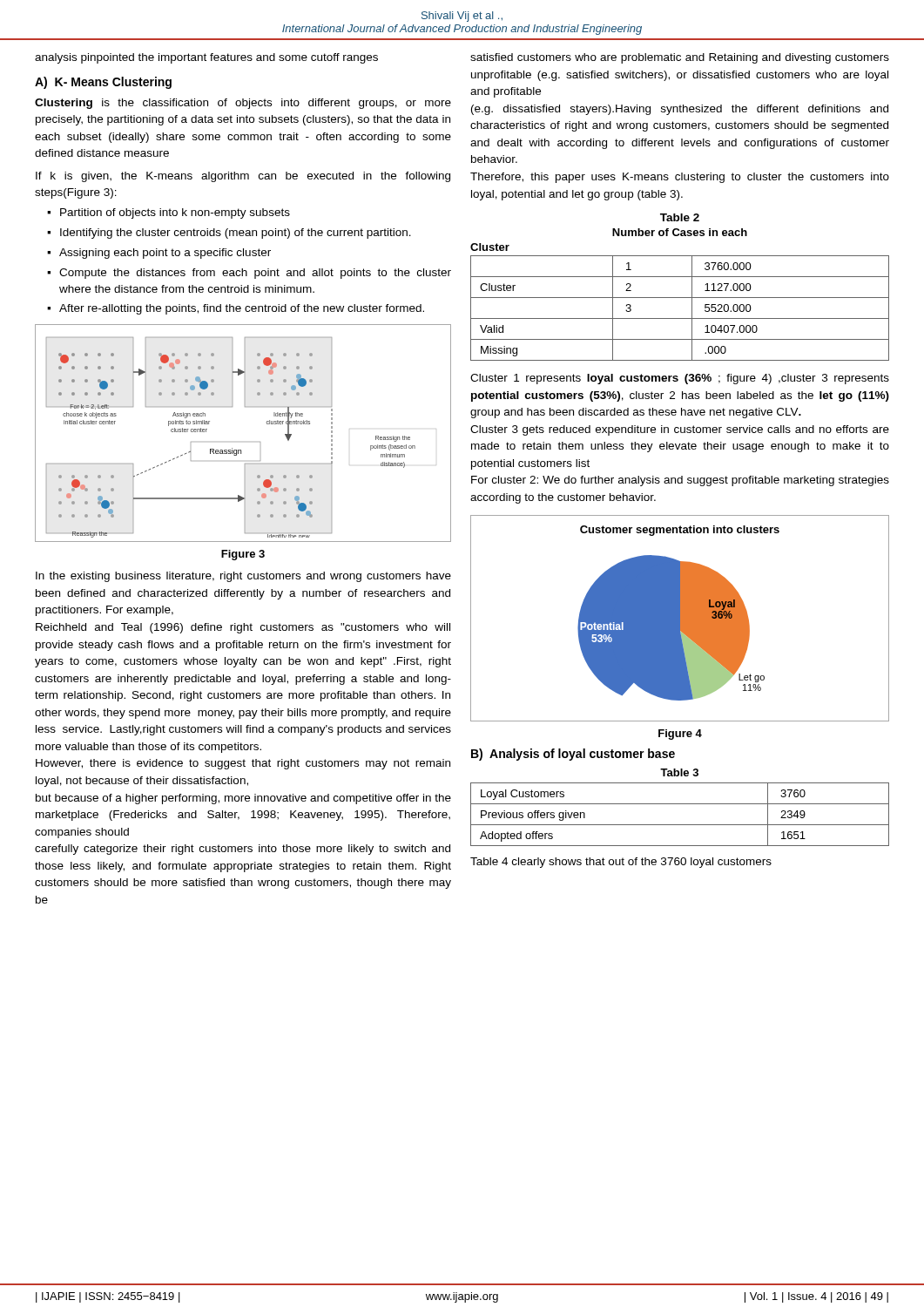Image resolution: width=924 pixels, height=1307 pixels.
Task: Locate the text "Table 2"
Action: point(680,217)
